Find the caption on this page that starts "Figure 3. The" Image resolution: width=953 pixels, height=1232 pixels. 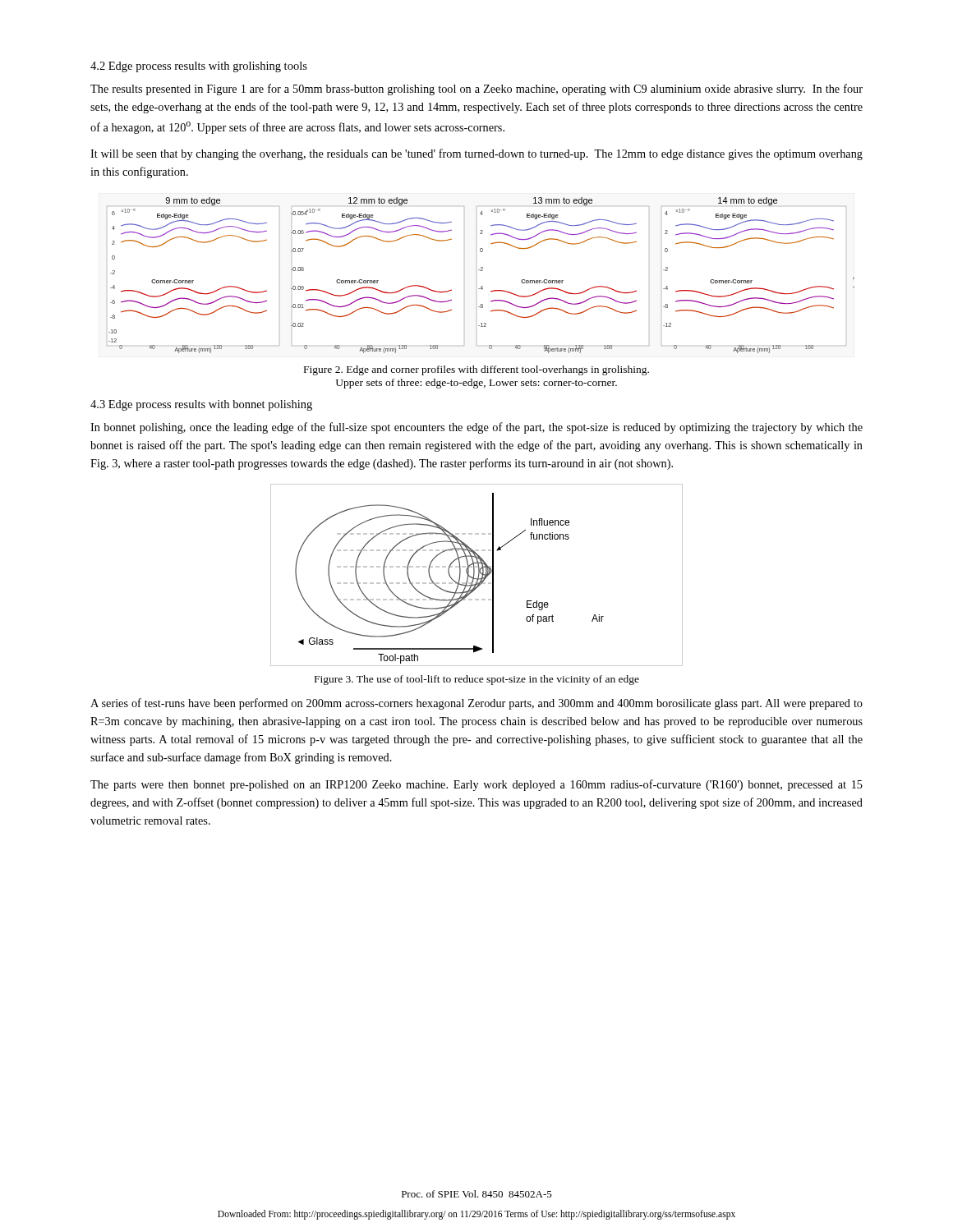pyautogui.click(x=476, y=679)
